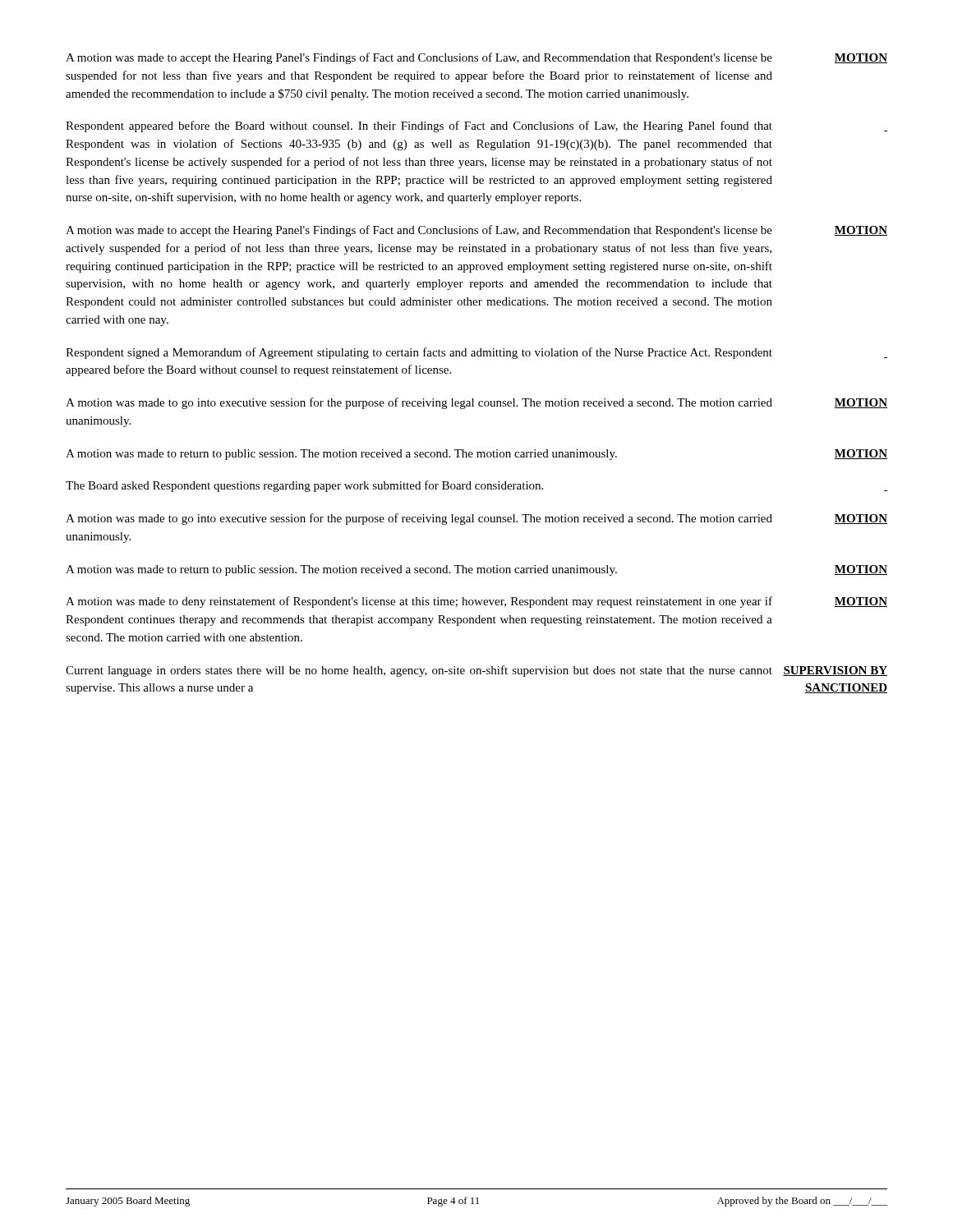Find "SUPERVISION BYSANCTIONED" on this page
The image size is (953, 1232).
point(835,679)
